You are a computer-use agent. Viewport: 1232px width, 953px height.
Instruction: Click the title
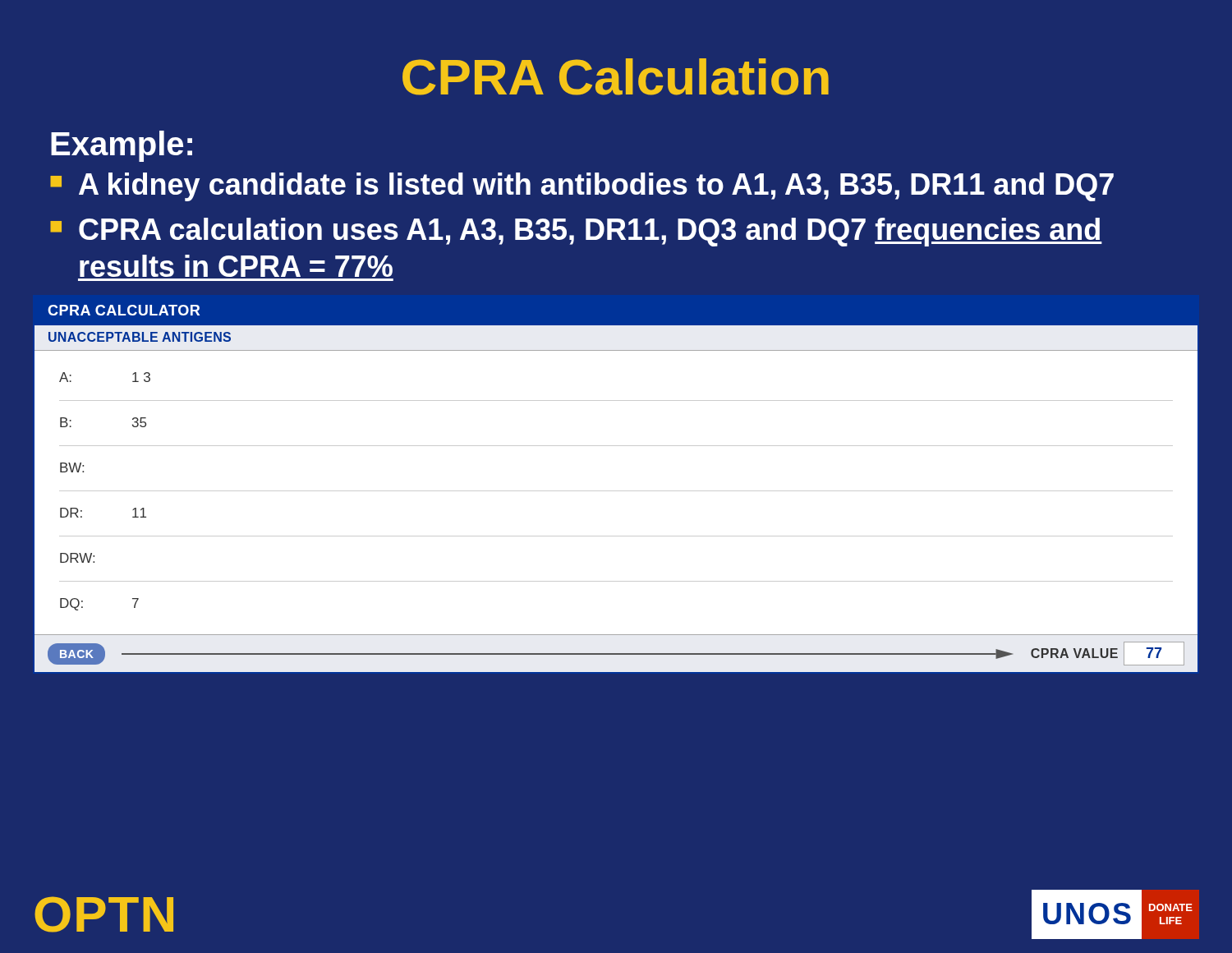click(x=616, y=77)
